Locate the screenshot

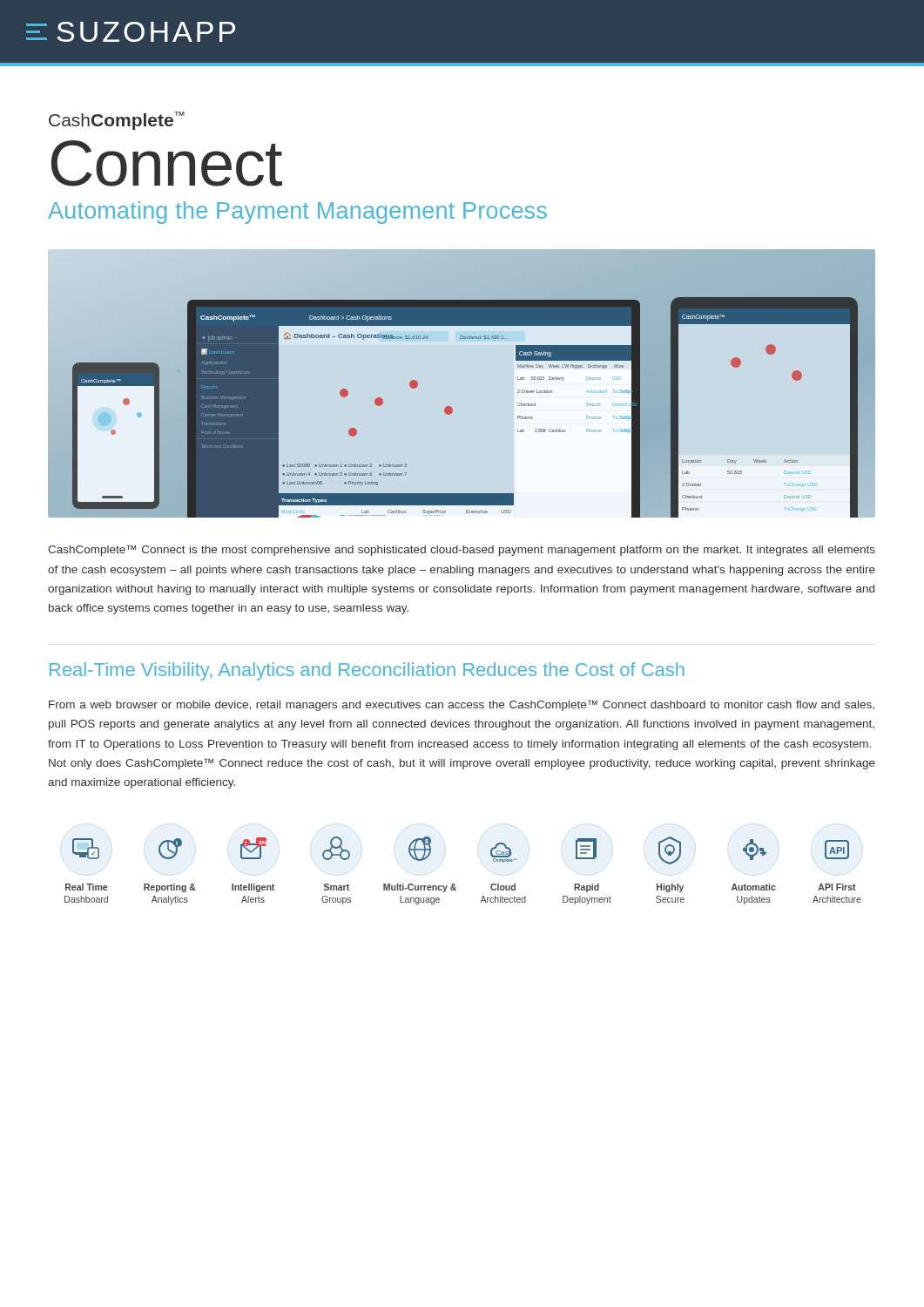pos(462,384)
